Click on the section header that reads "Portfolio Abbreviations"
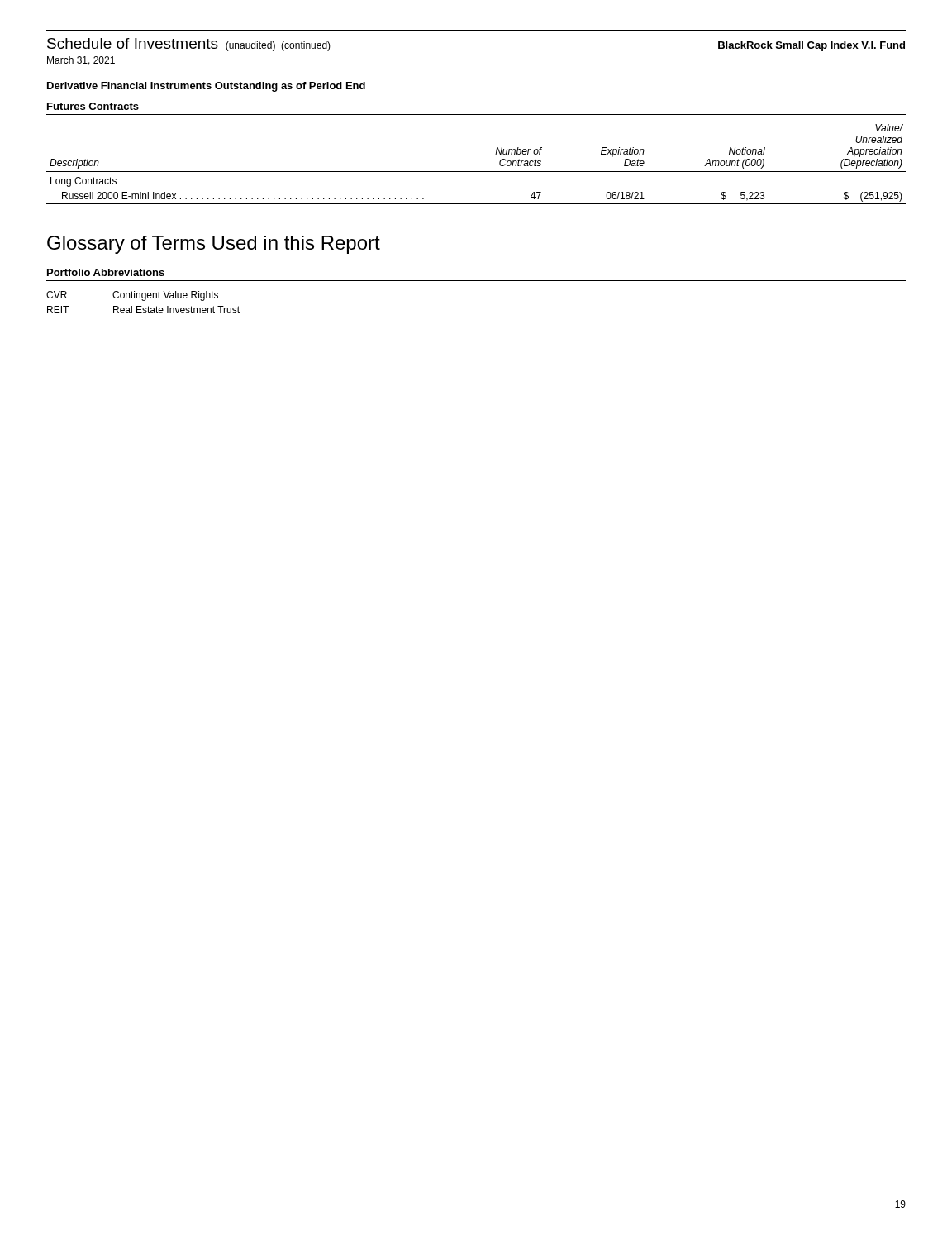Viewport: 952px width, 1240px height. (105, 272)
